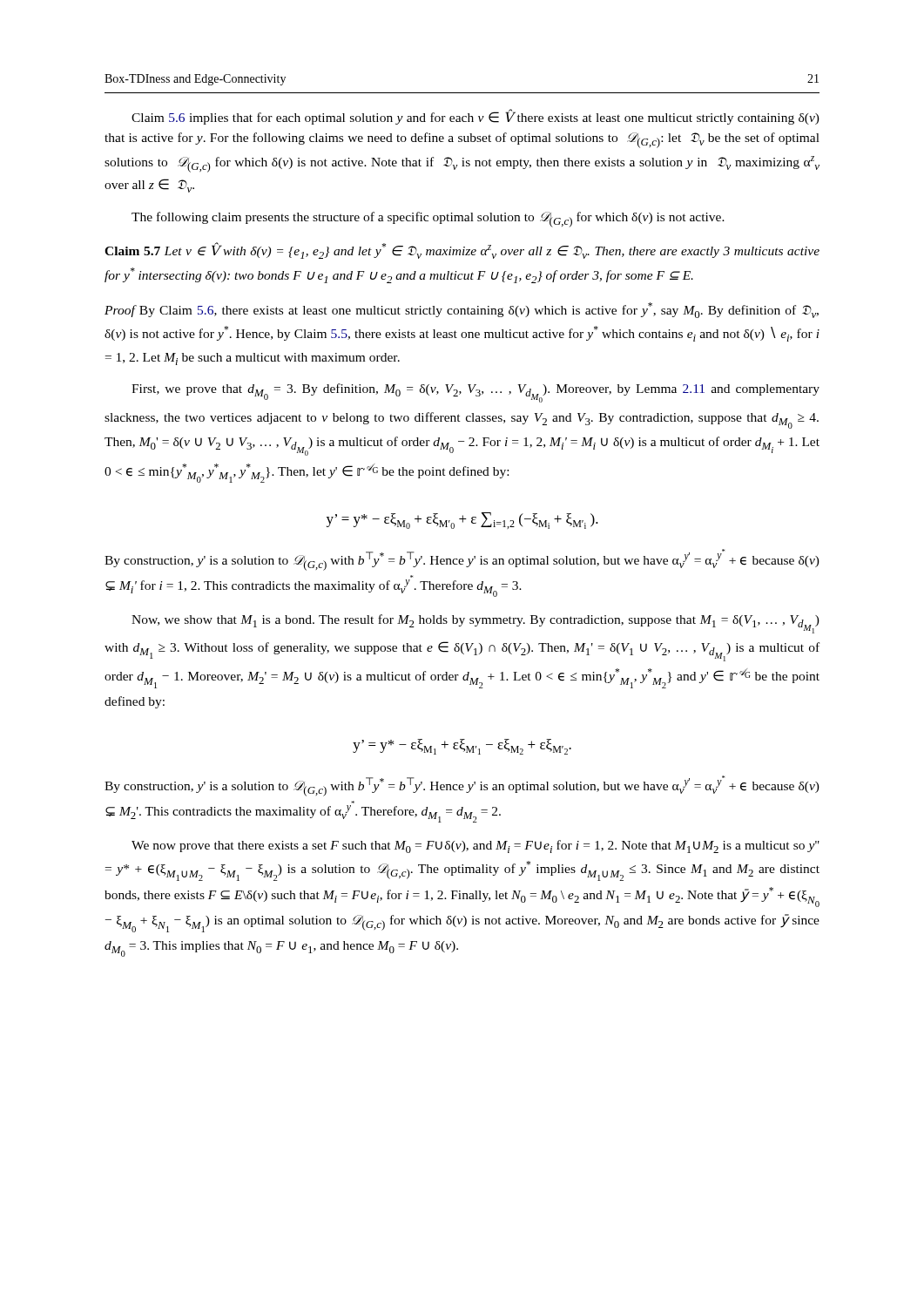
Task: Navigate to the passage starting "Claim 5.6 implies that for each"
Action: click(x=462, y=152)
